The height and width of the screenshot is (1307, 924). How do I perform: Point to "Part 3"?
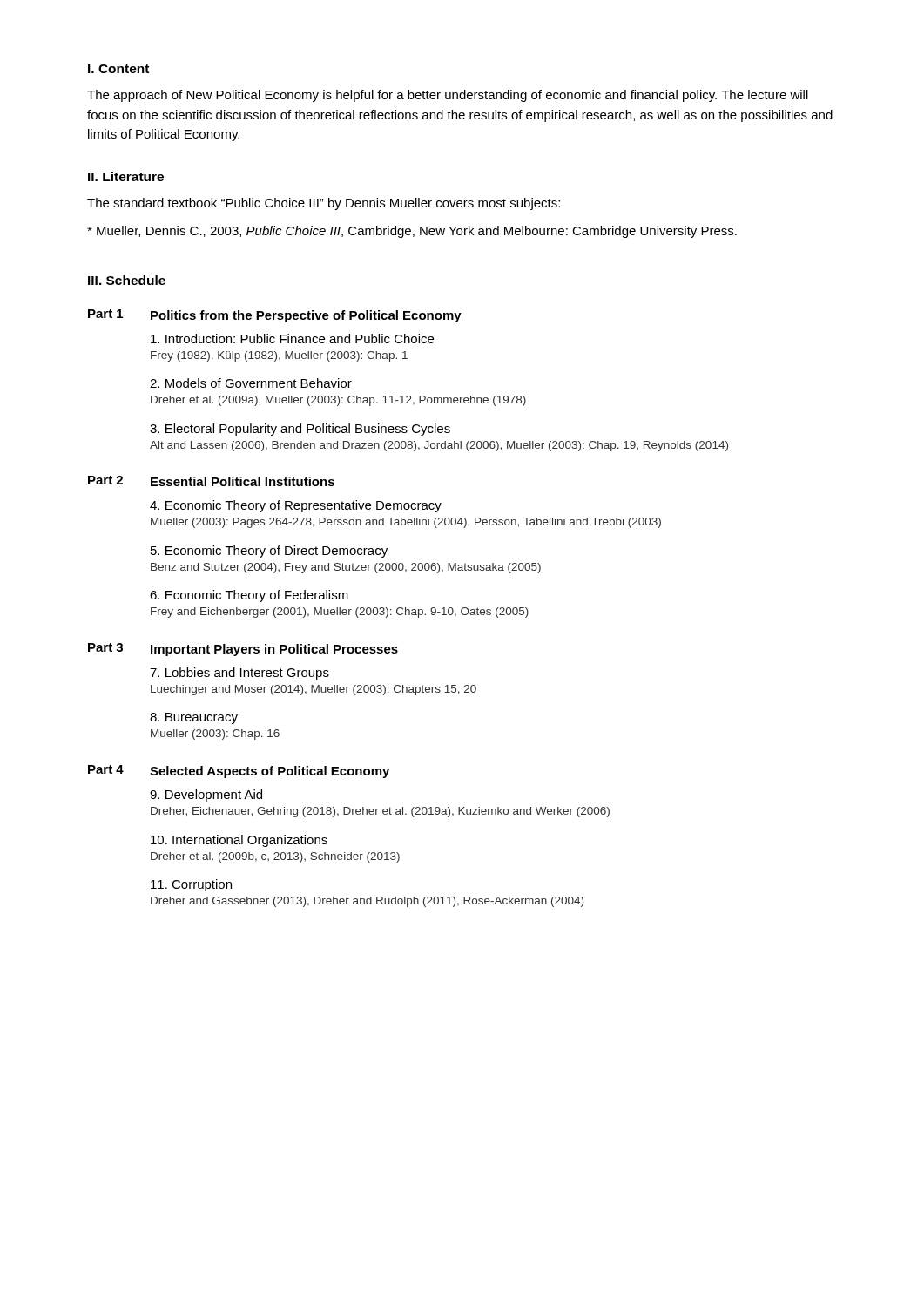[x=105, y=647]
